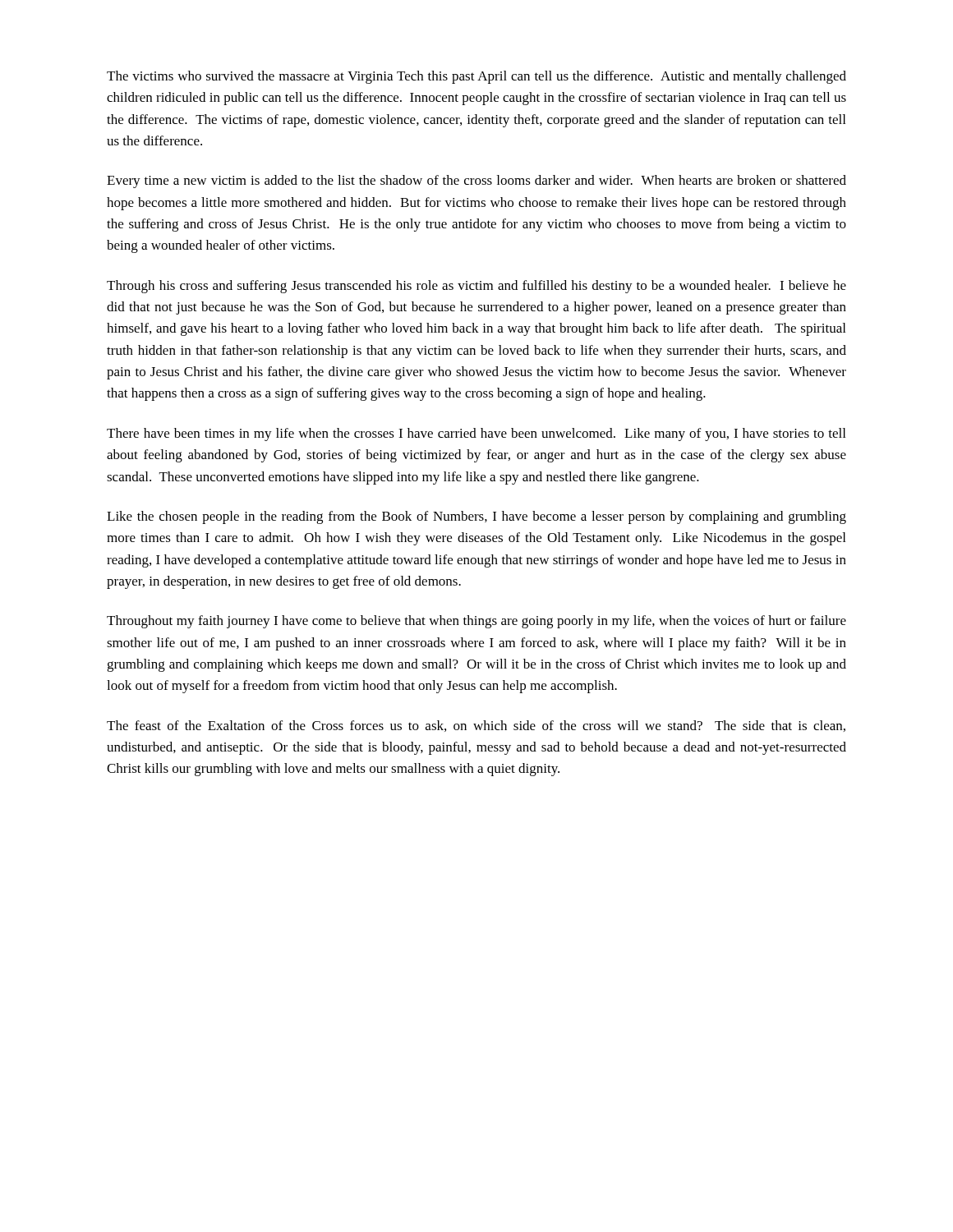Select the text block starting "The feast of the Exaltation of the Cross"

click(476, 747)
